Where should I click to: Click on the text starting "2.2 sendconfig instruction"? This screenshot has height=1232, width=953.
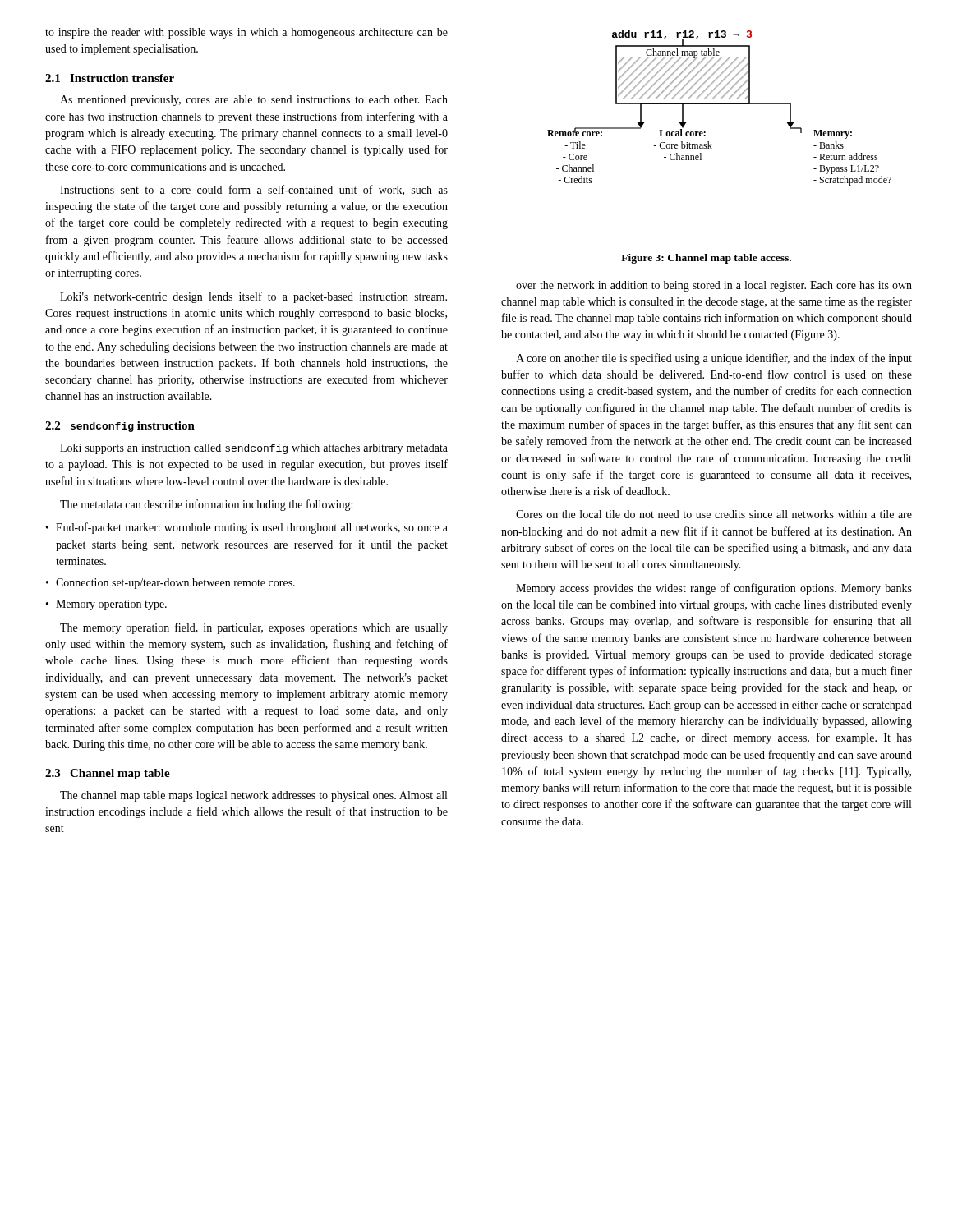(x=120, y=427)
